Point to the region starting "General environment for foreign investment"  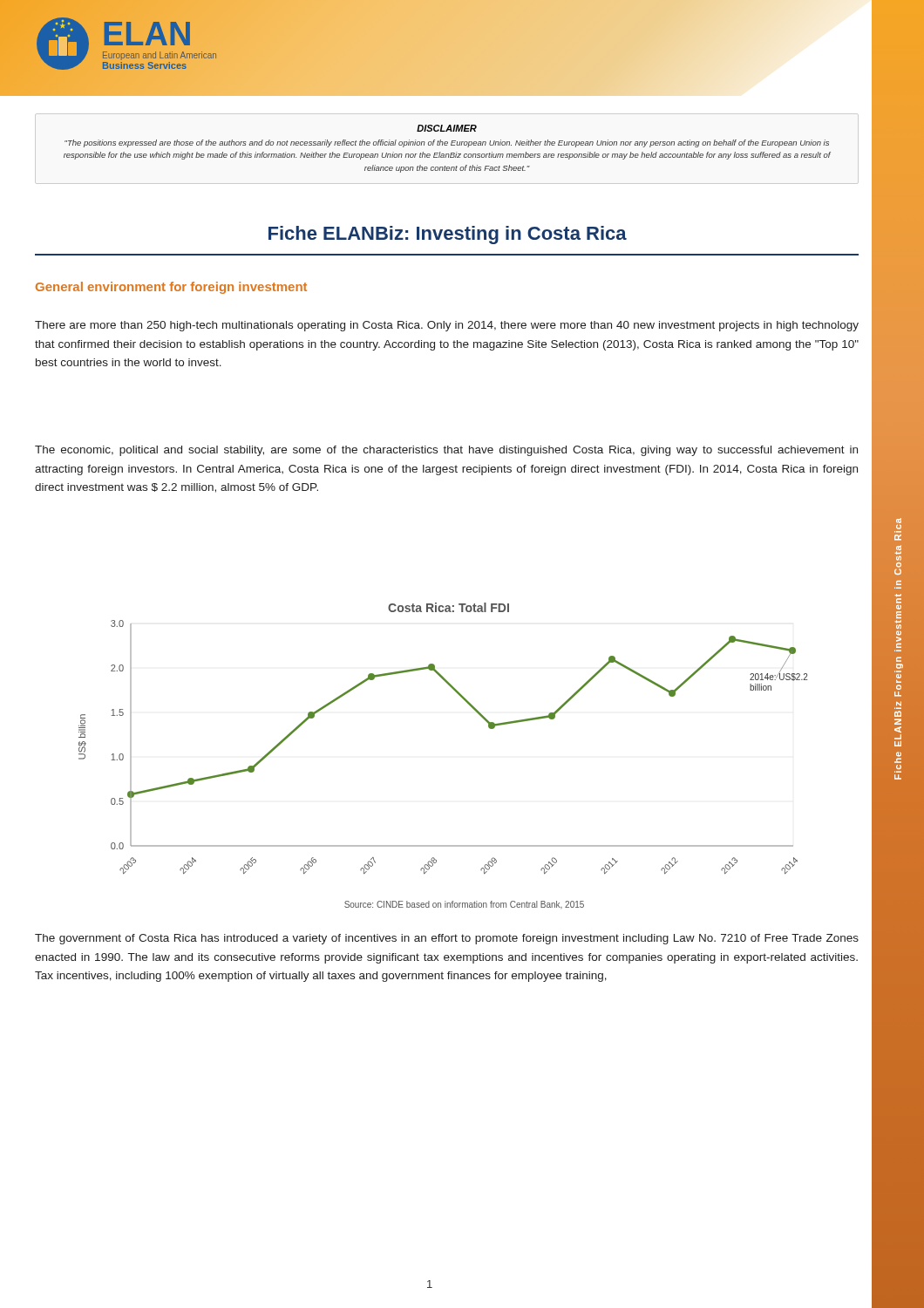point(171,288)
